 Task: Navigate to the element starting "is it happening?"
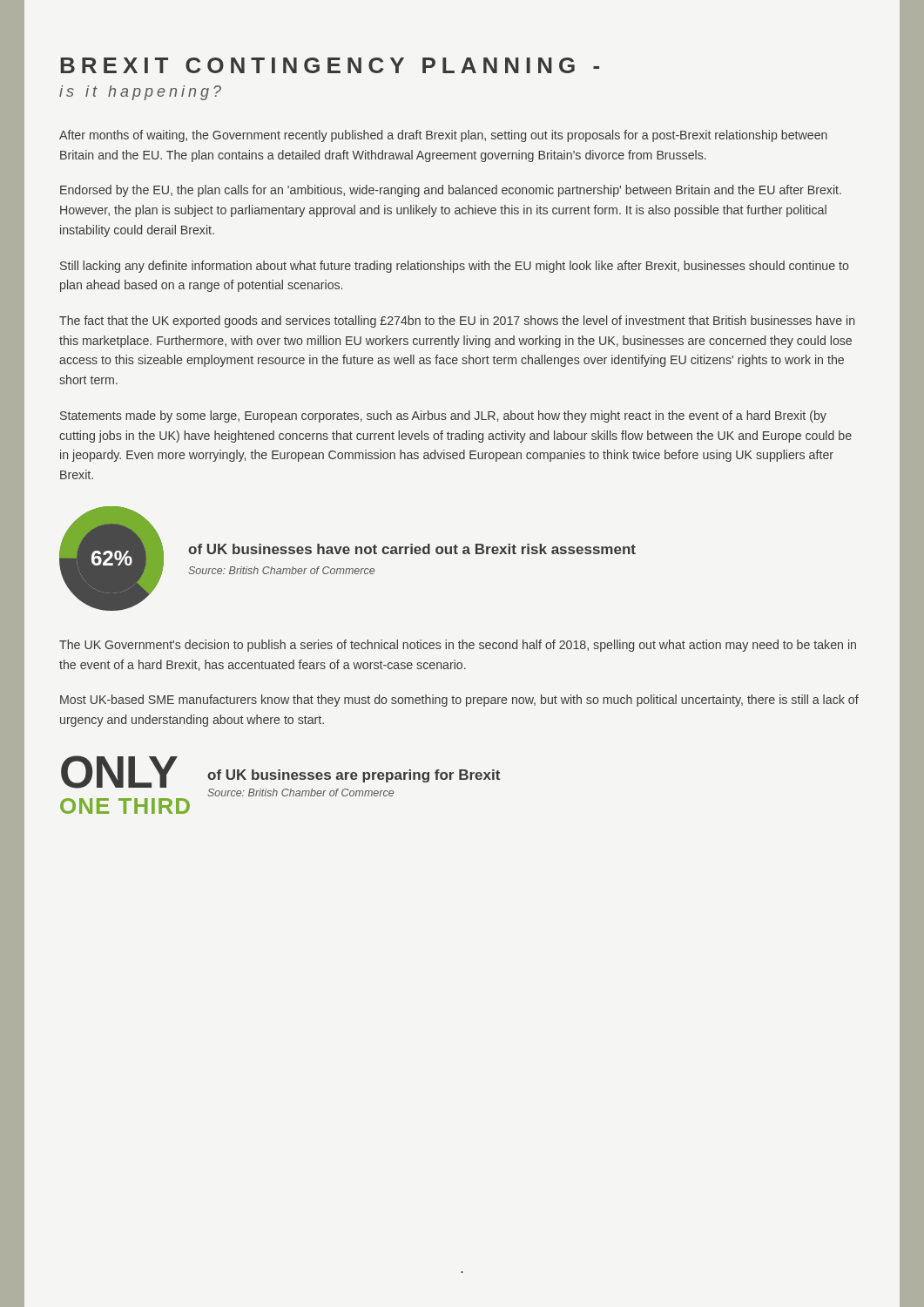142,91
